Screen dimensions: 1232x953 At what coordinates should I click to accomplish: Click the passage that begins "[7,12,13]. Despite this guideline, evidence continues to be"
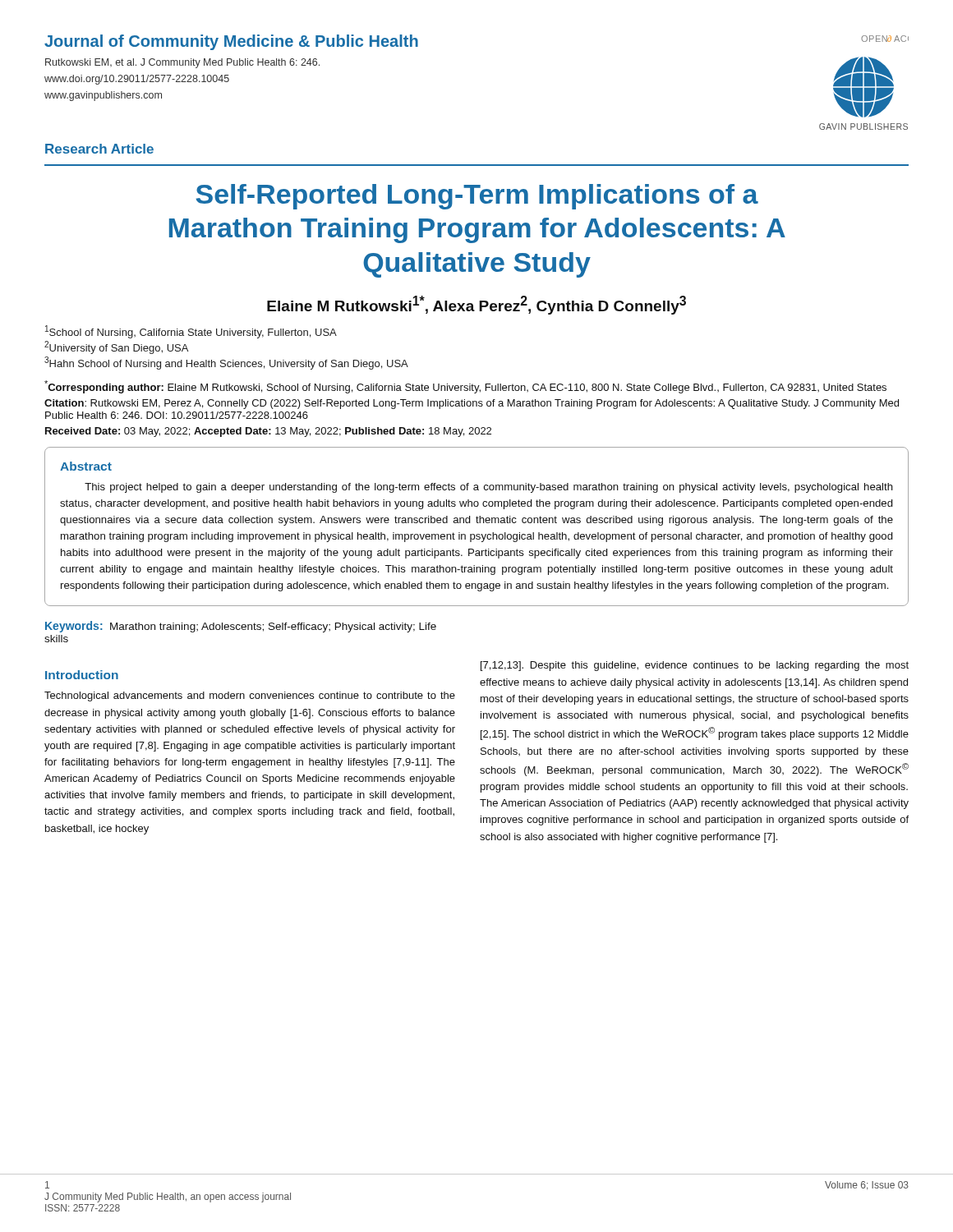694,751
